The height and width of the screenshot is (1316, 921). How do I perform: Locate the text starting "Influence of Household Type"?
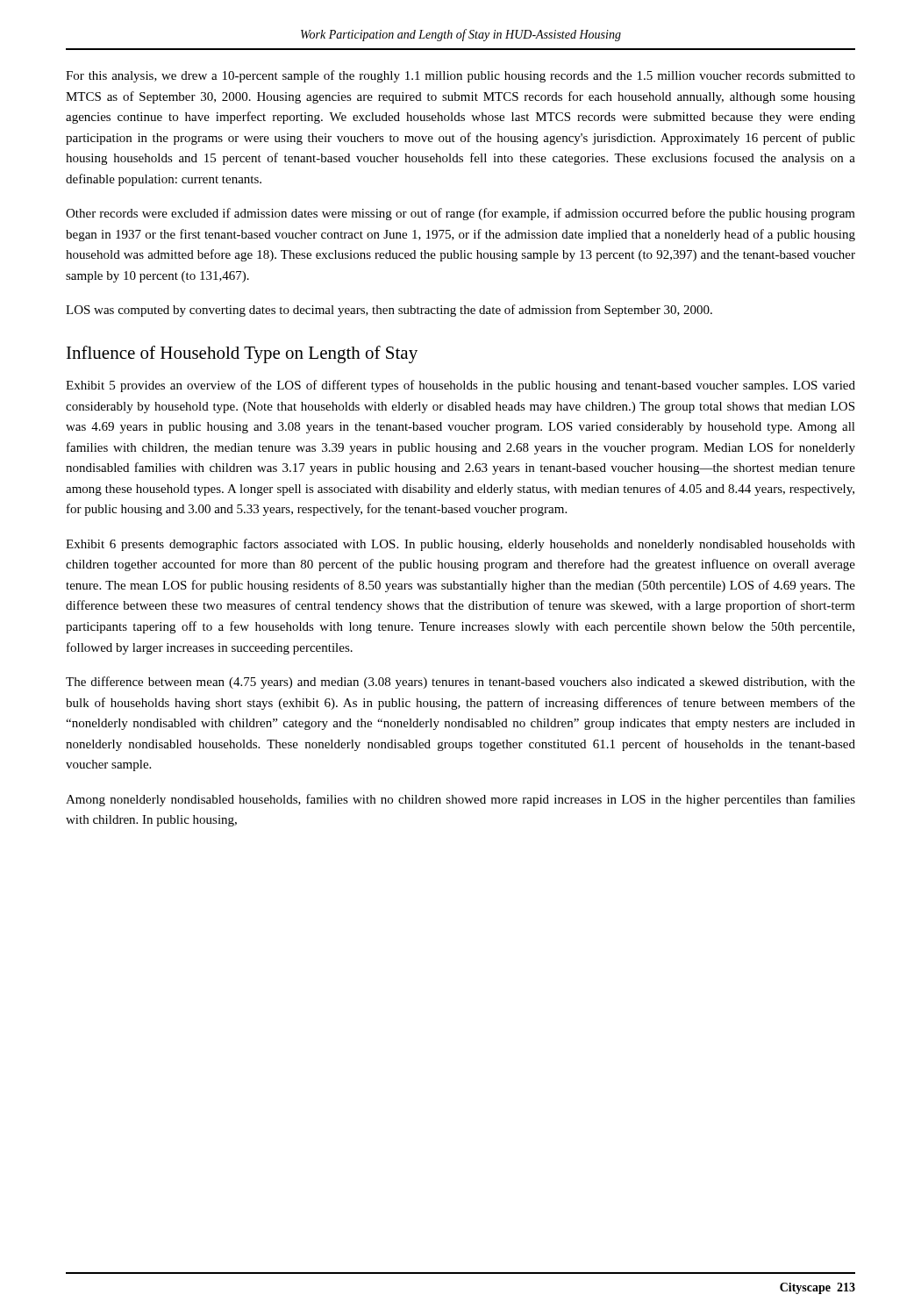pyautogui.click(x=242, y=353)
